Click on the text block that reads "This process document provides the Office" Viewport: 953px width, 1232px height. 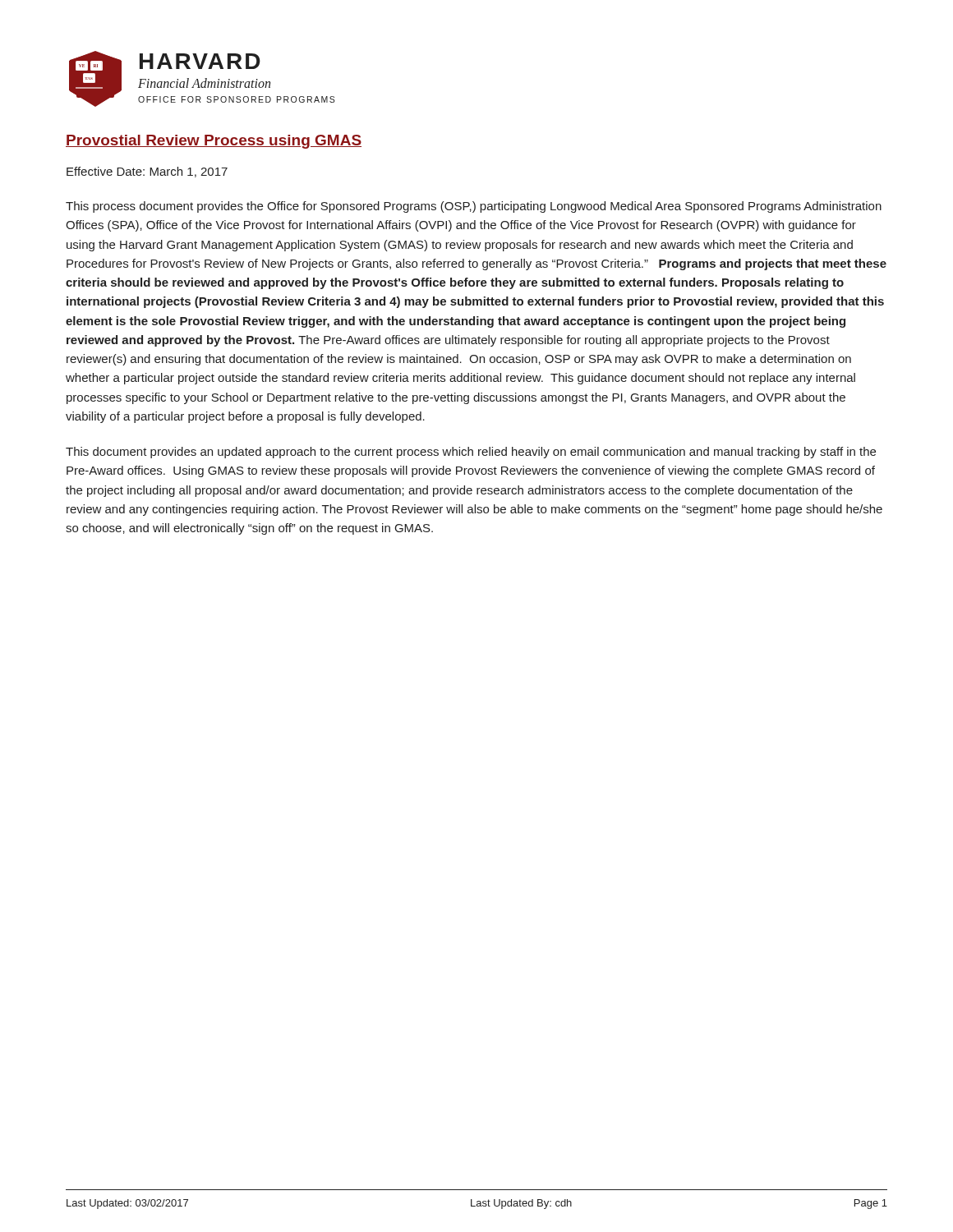pos(476,311)
